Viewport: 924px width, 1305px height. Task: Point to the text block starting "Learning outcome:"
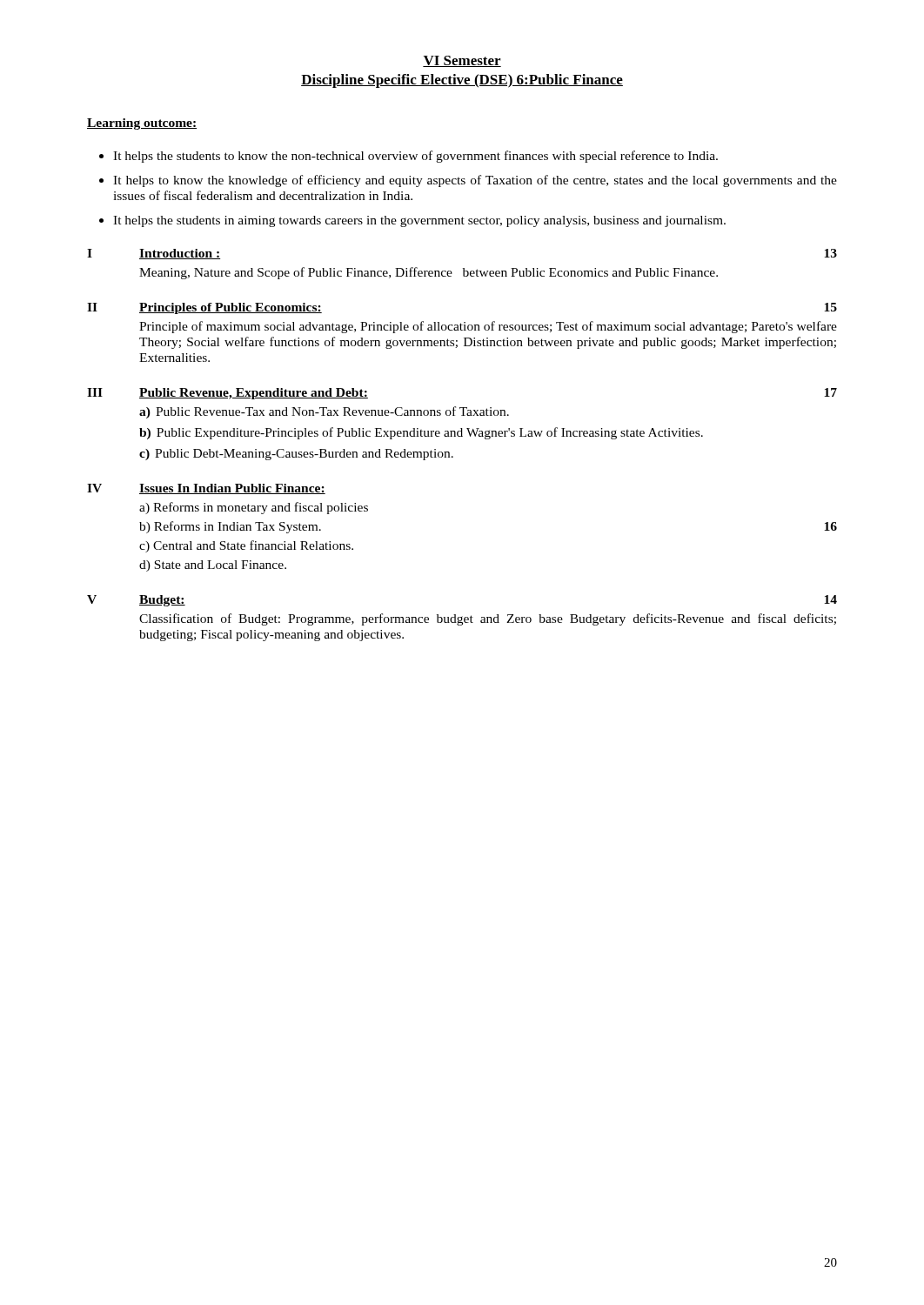pos(142,123)
